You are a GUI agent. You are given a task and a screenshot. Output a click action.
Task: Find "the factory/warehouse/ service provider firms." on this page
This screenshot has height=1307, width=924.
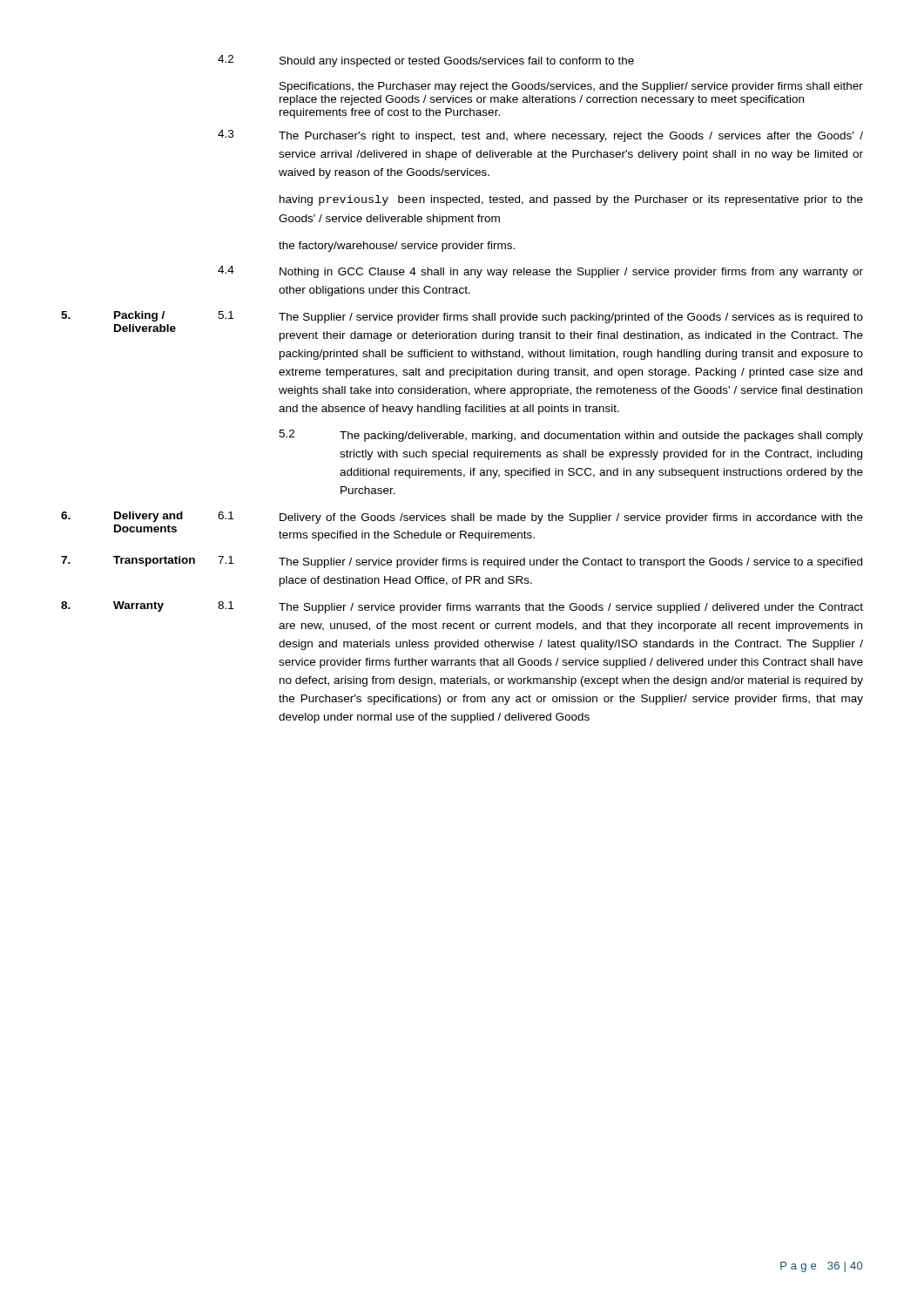[397, 245]
